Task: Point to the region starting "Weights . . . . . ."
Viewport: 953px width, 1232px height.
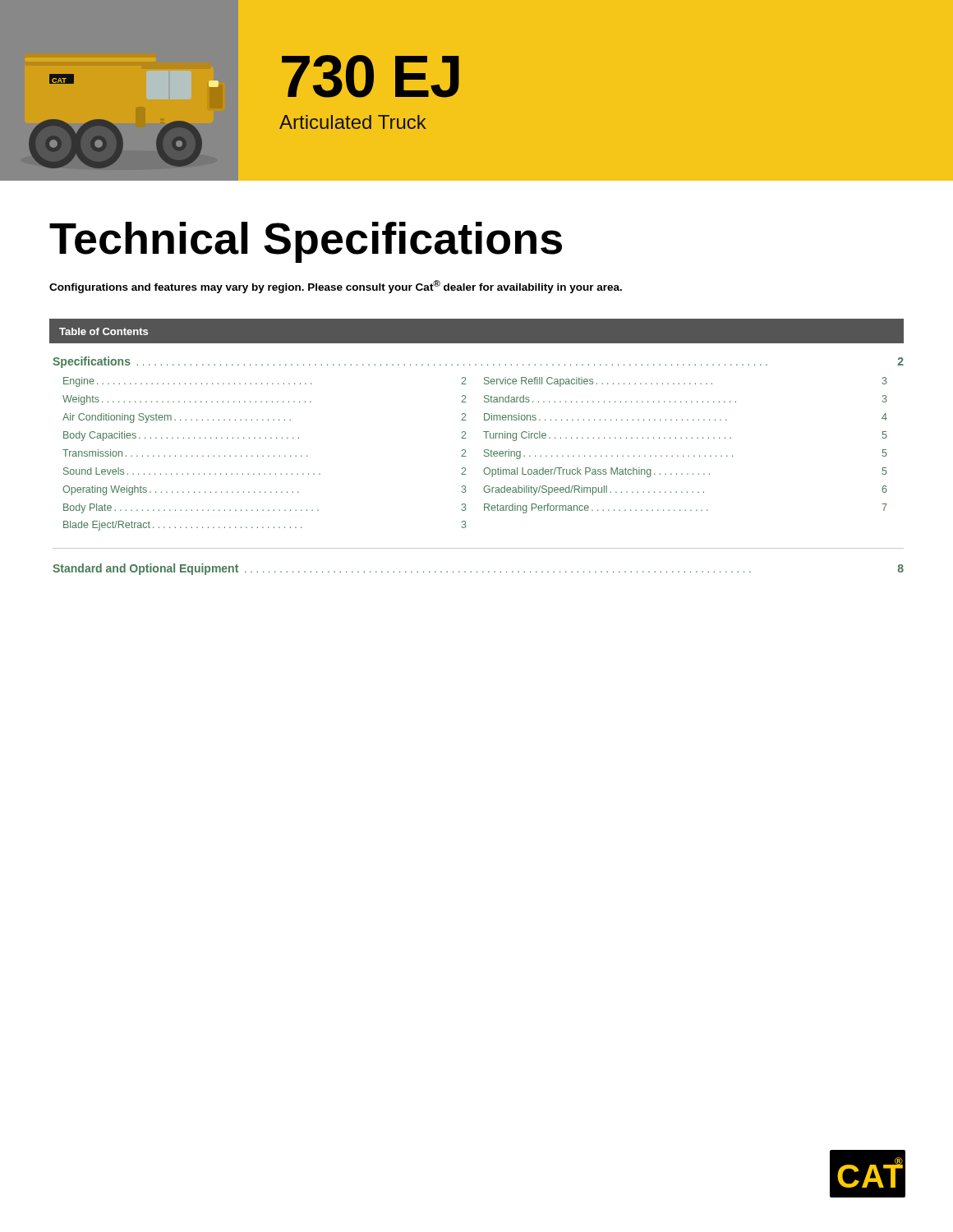Action: click(x=265, y=400)
